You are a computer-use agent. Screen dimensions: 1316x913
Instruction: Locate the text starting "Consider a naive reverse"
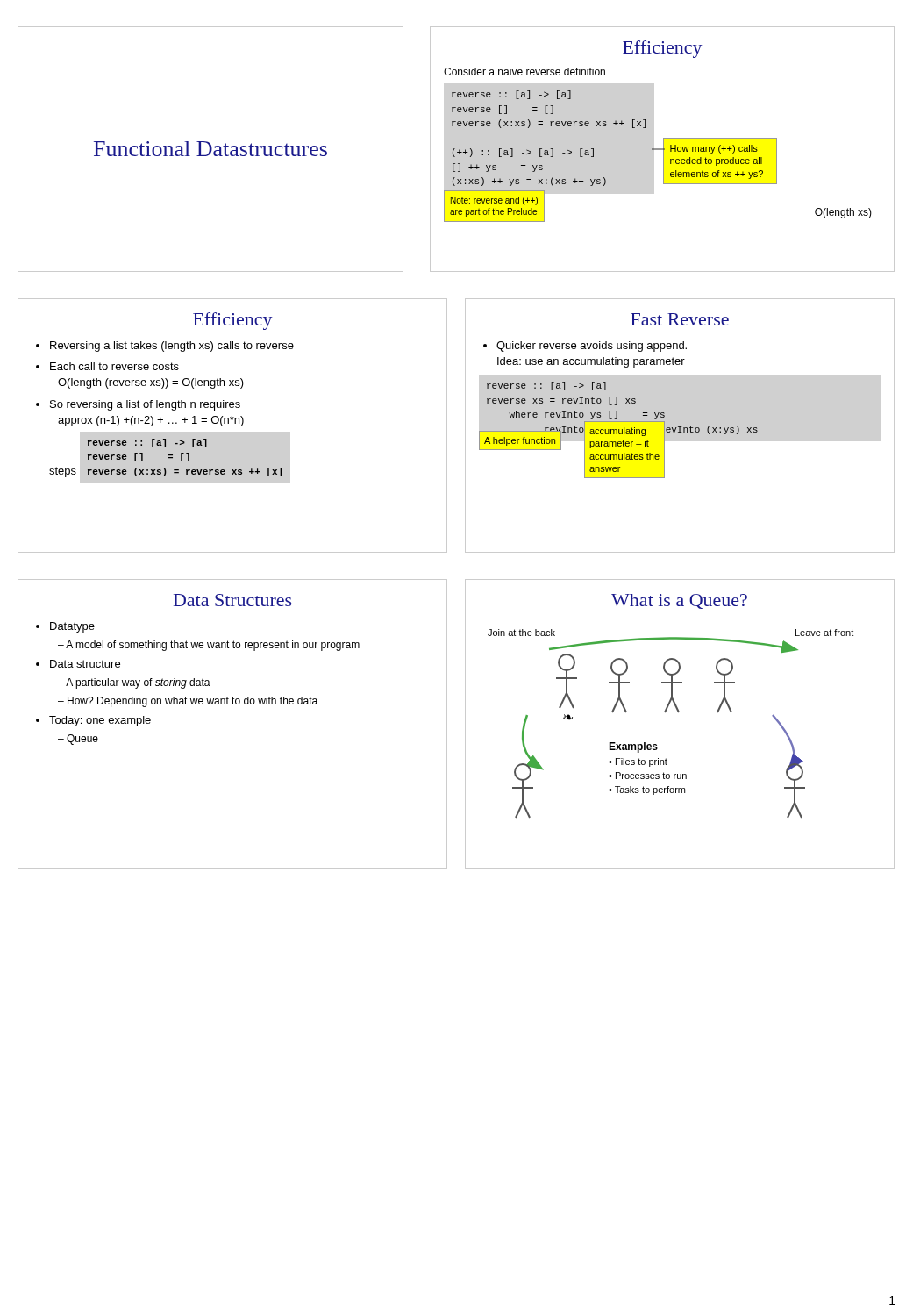pos(525,72)
